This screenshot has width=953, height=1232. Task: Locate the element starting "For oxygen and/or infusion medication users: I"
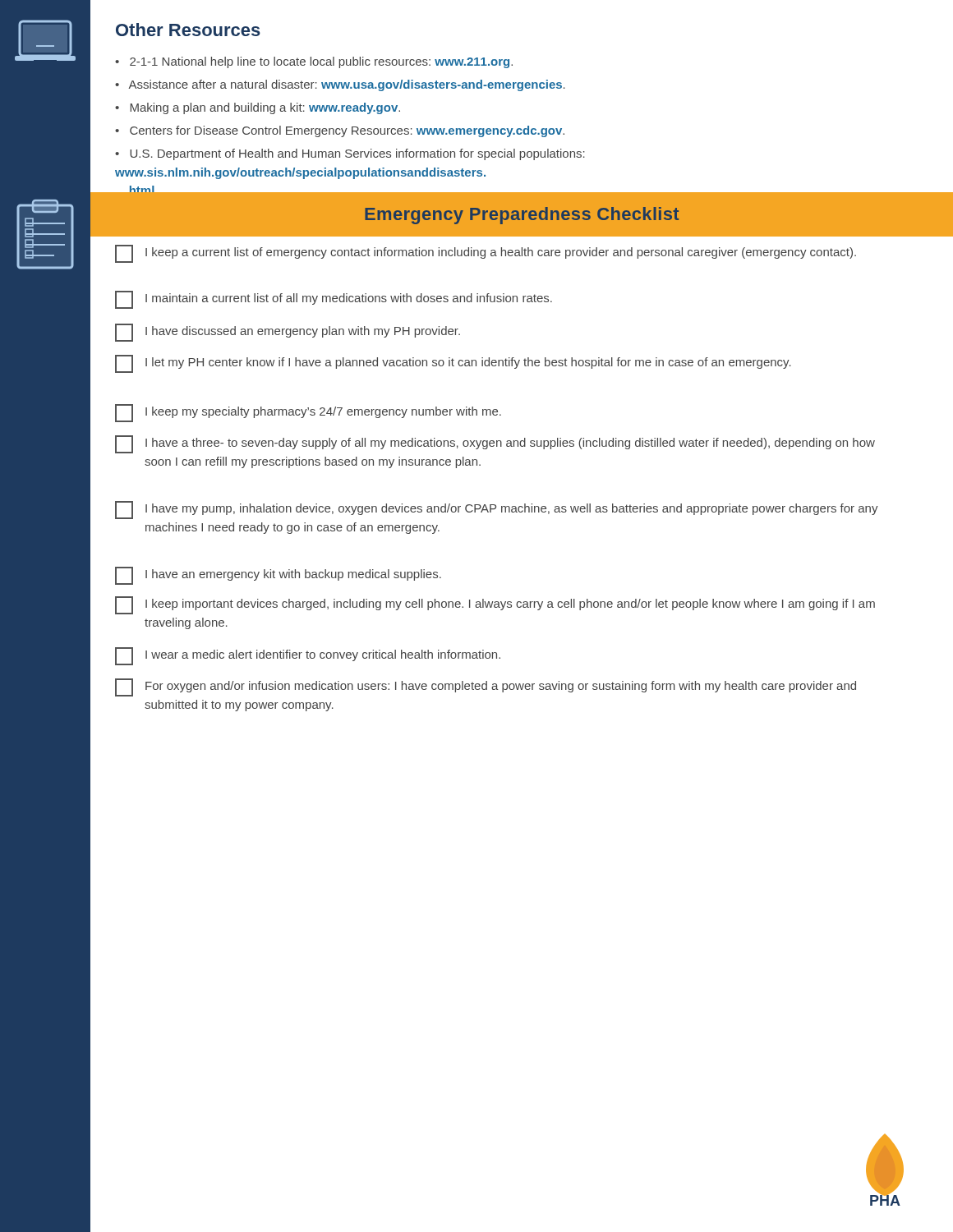509,695
